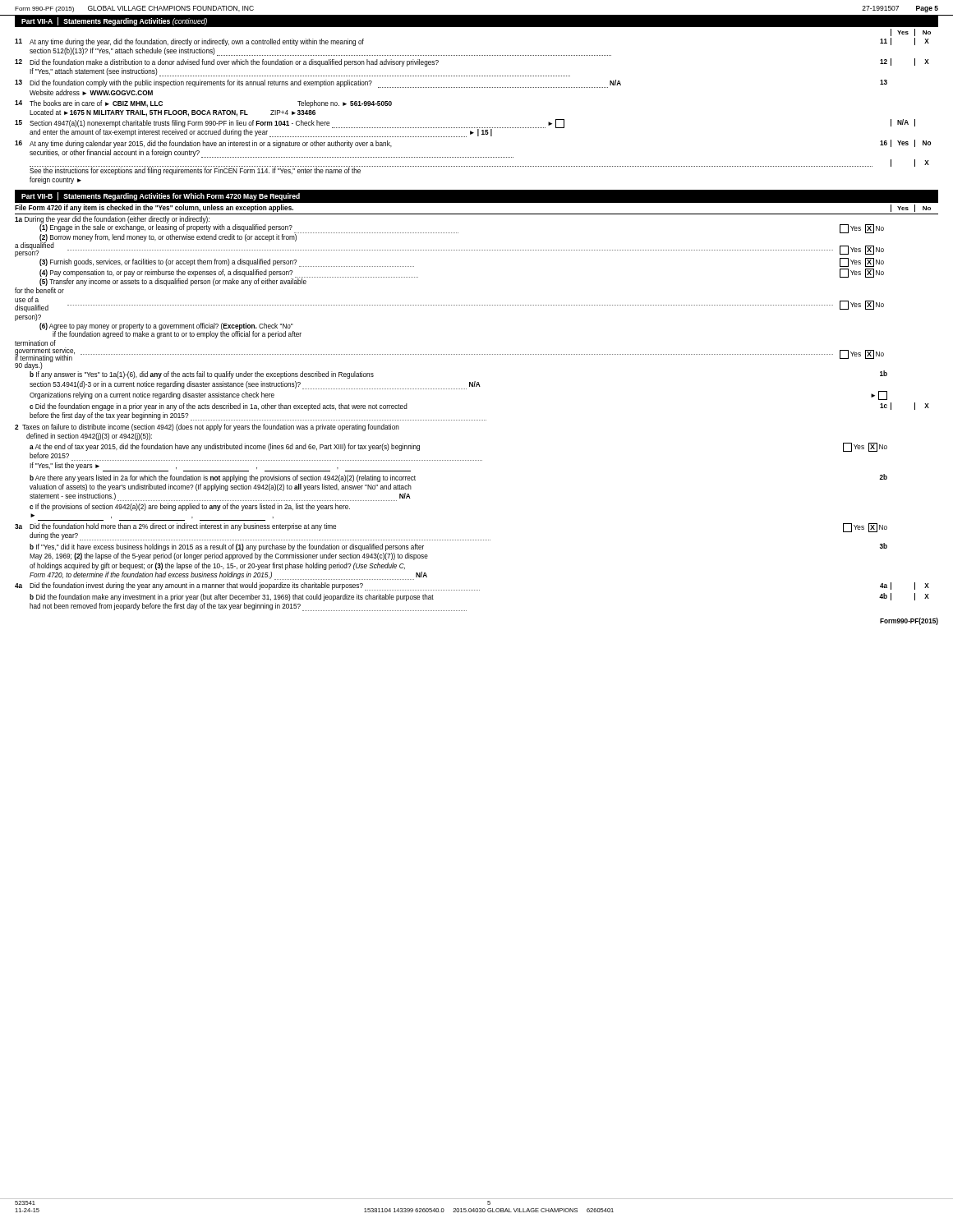
Task: Click on the list item that reads "(5) Transfer any income"
Action: click(173, 282)
